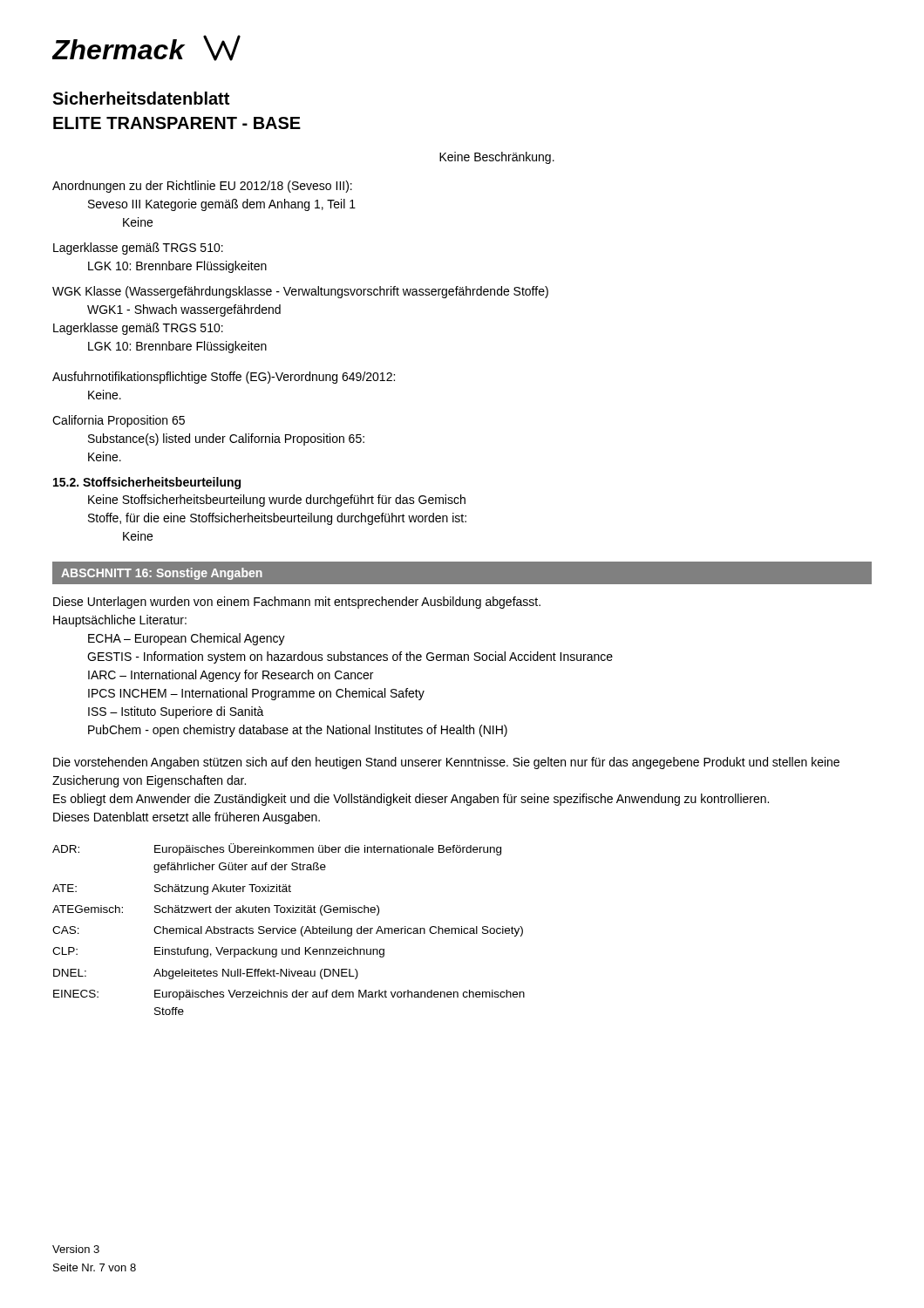The image size is (924, 1308).
Task: Select the title that reads "Sicherheitsdatenblatt ELITE TRANSPARENT - BASE"
Action: coord(141,98)
